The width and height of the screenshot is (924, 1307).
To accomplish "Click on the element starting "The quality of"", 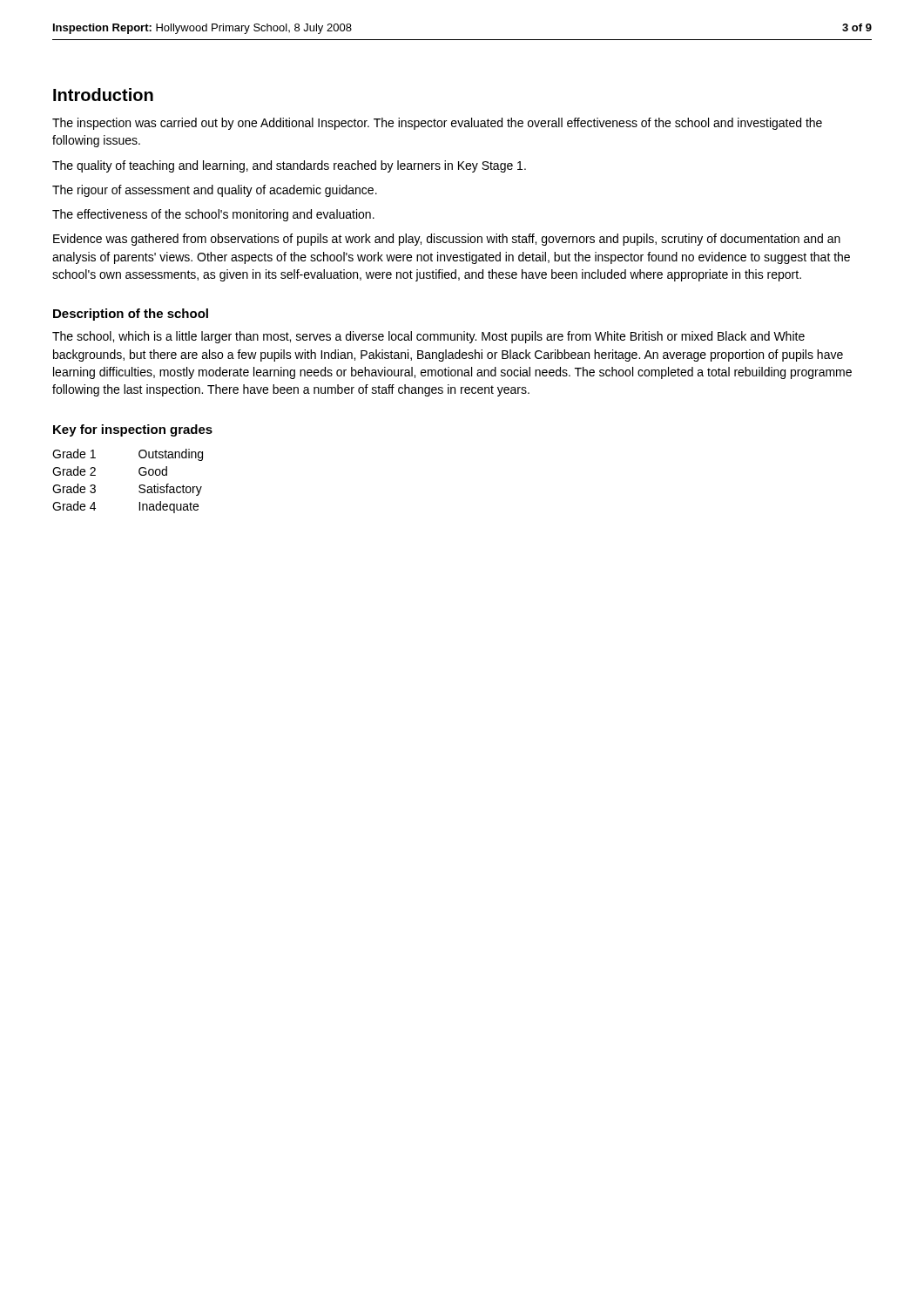I will (289, 165).
